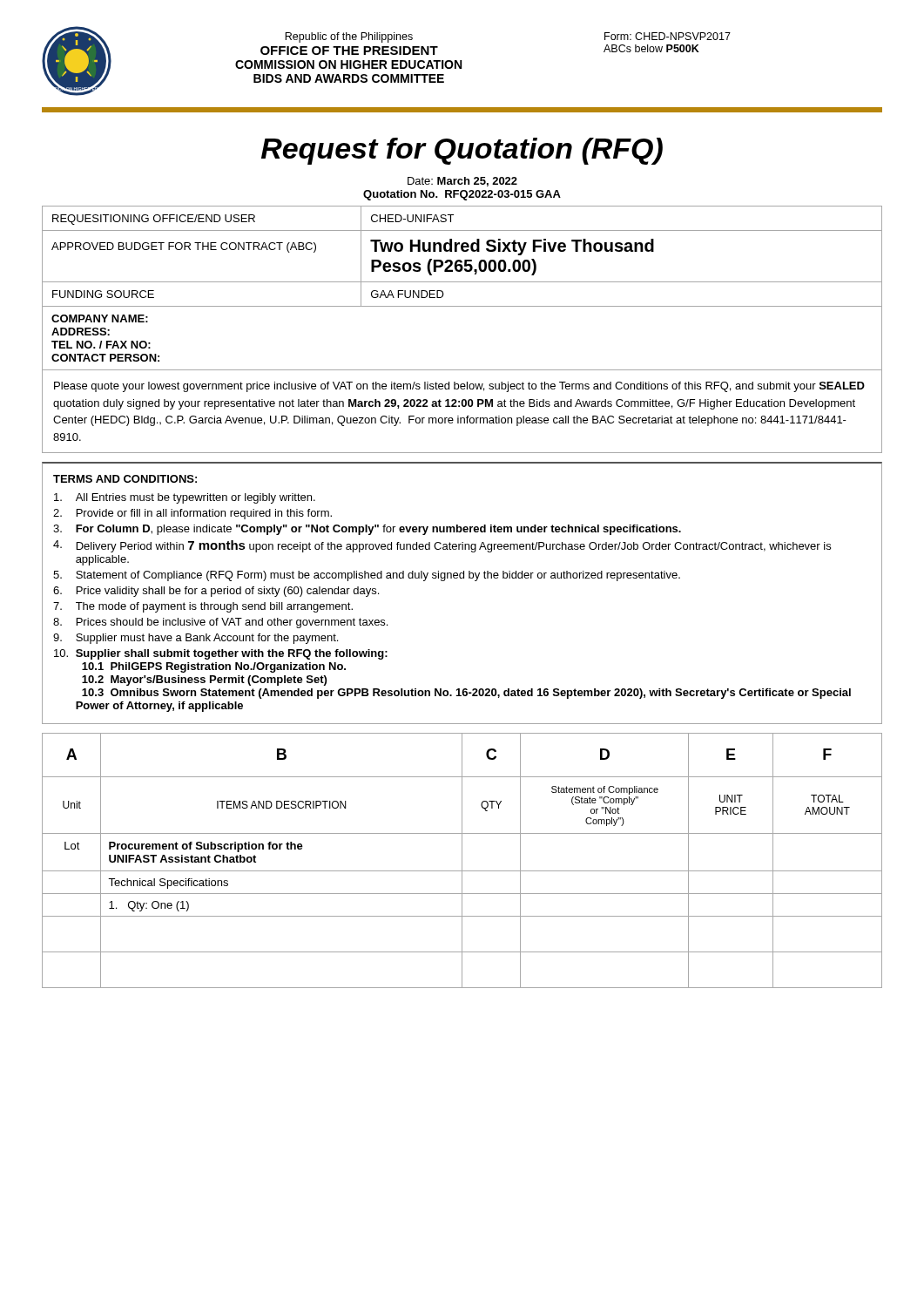
Task: Click on the list item that says "2. Provide or fill in all"
Action: point(192,514)
